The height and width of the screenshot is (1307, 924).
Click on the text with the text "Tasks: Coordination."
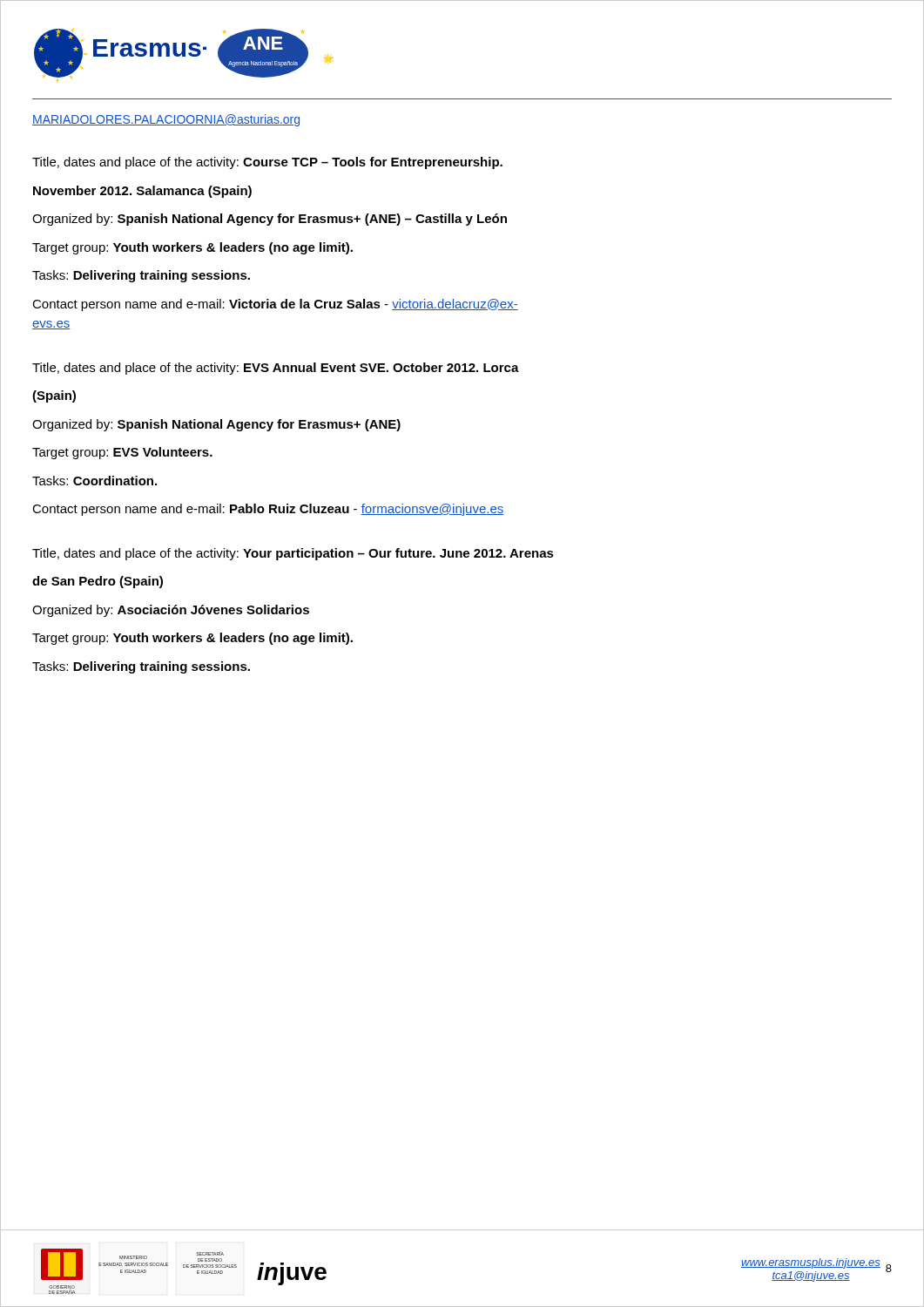[95, 480]
